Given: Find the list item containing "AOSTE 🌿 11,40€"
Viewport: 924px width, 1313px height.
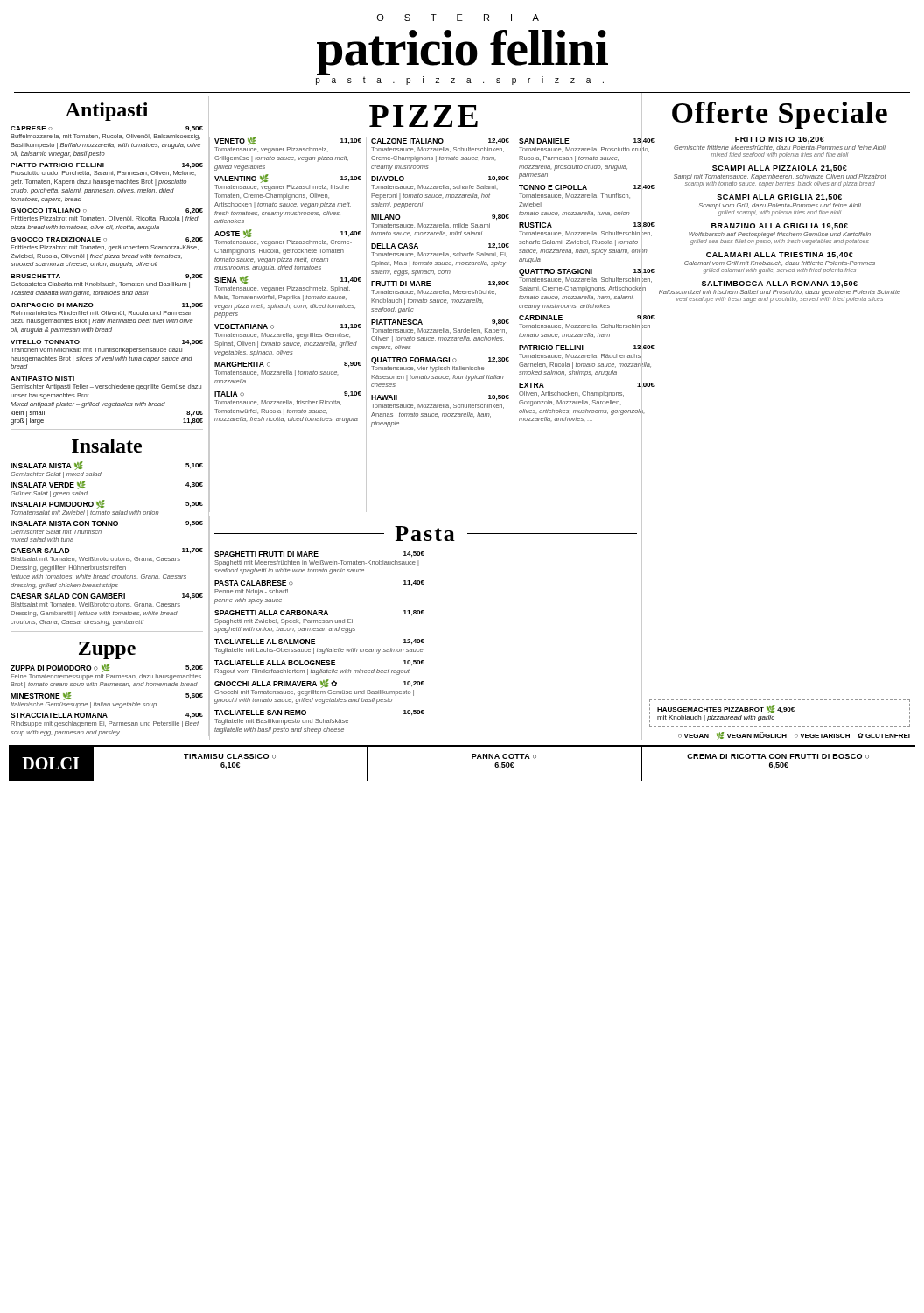Looking at the screenshot, I should click(288, 251).
